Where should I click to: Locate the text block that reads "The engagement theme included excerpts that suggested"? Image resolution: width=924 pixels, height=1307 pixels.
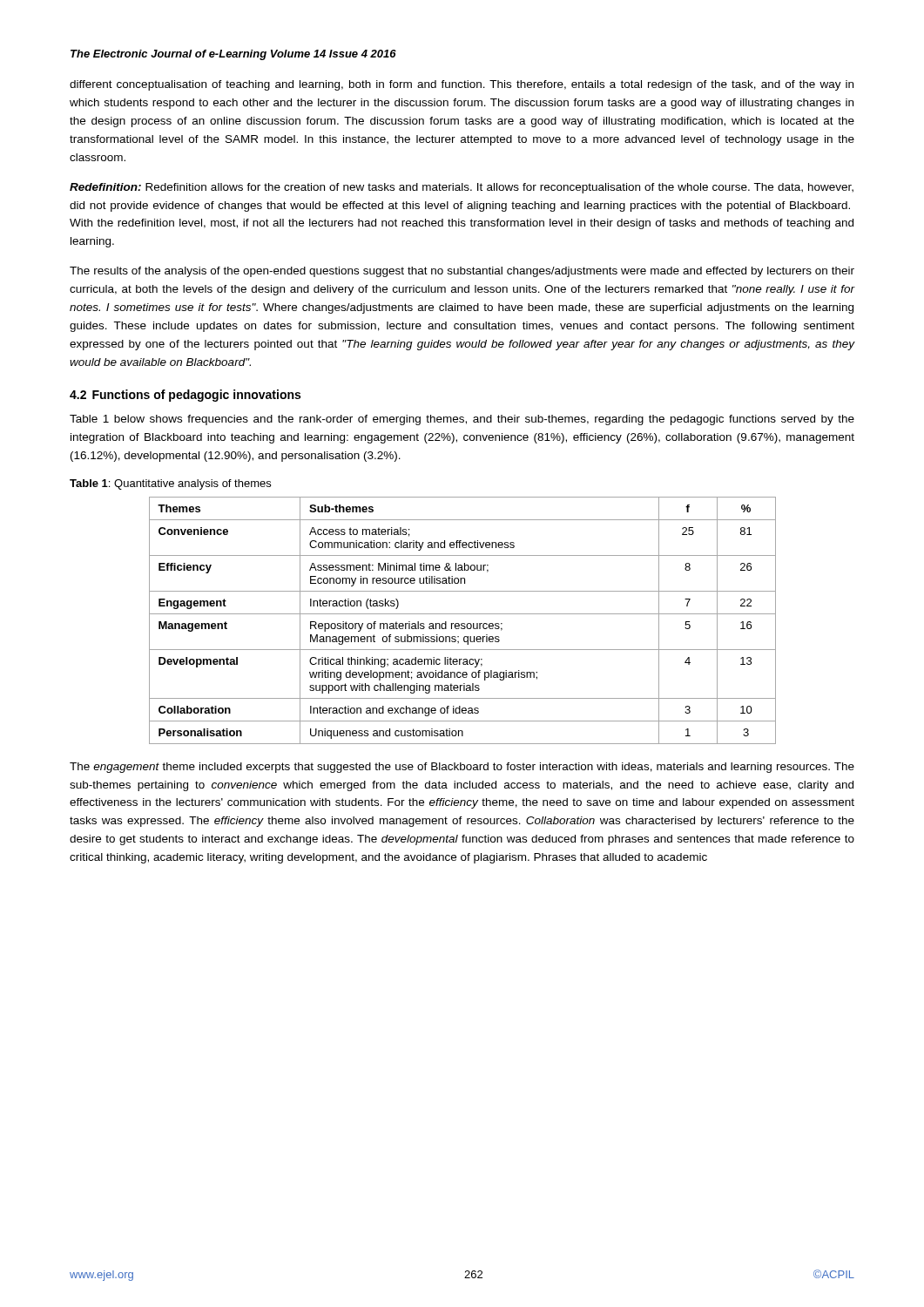click(462, 812)
